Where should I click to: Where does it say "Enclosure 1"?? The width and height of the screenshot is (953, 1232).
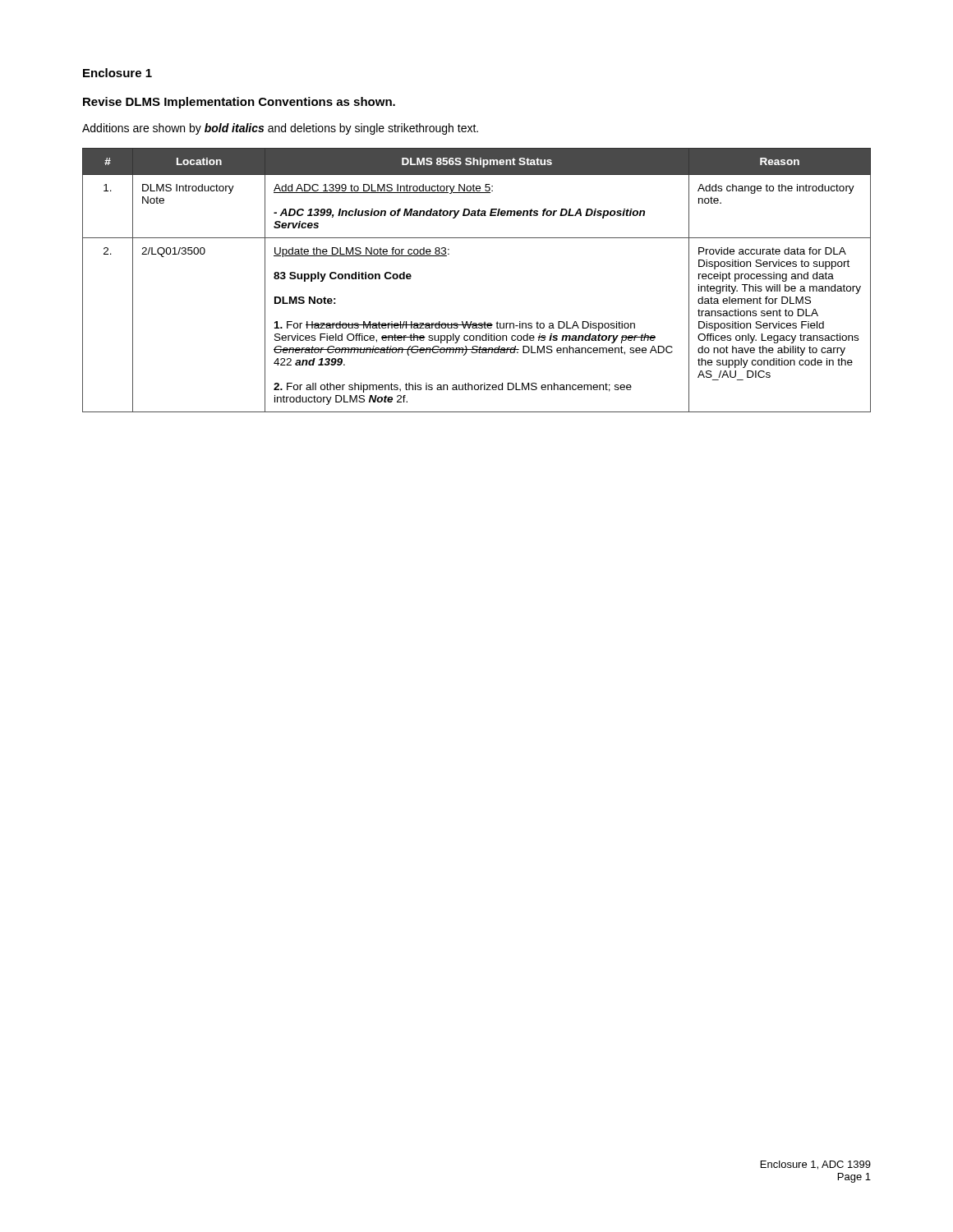click(117, 73)
